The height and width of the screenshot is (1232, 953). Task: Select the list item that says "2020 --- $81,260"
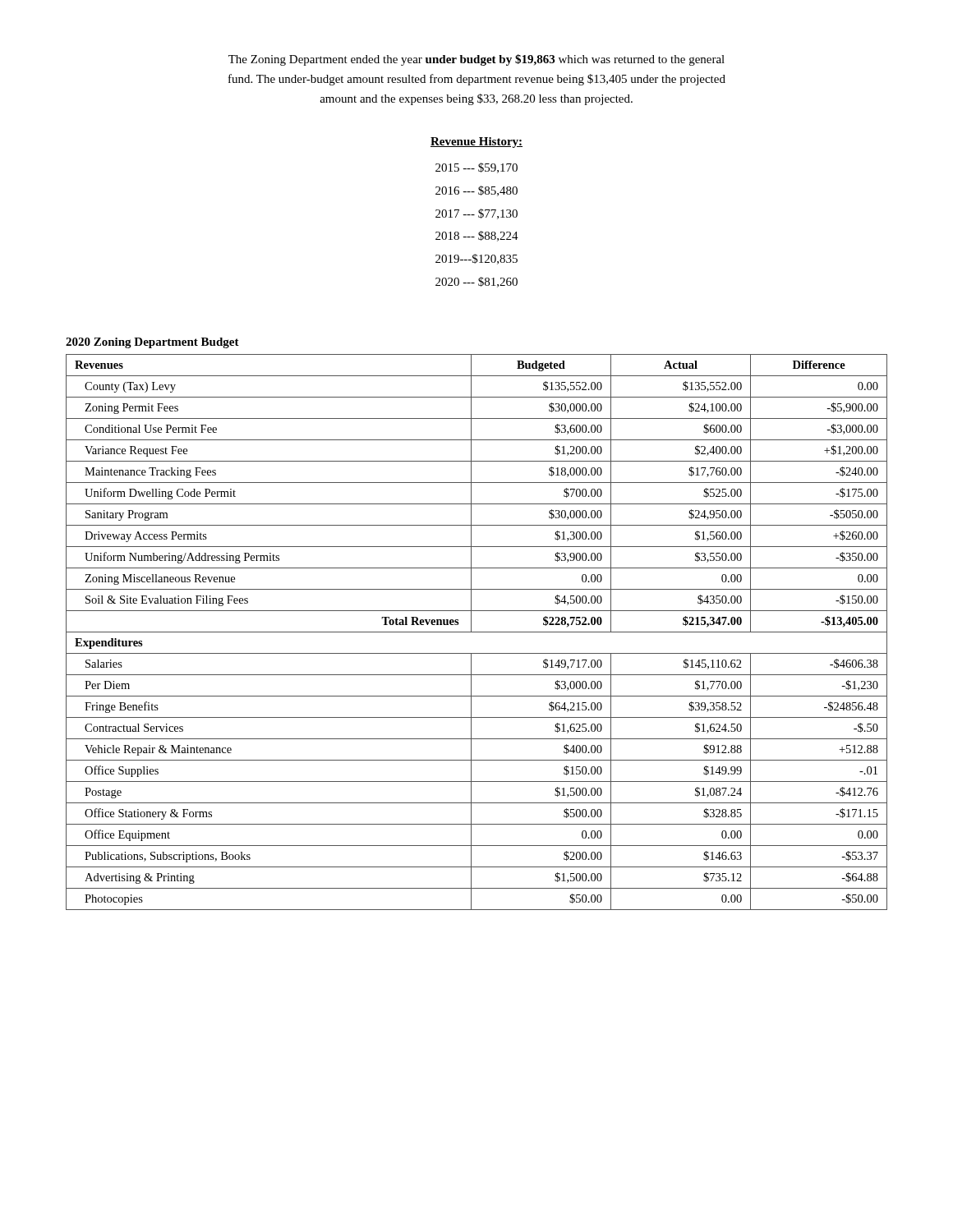[476, 282]
